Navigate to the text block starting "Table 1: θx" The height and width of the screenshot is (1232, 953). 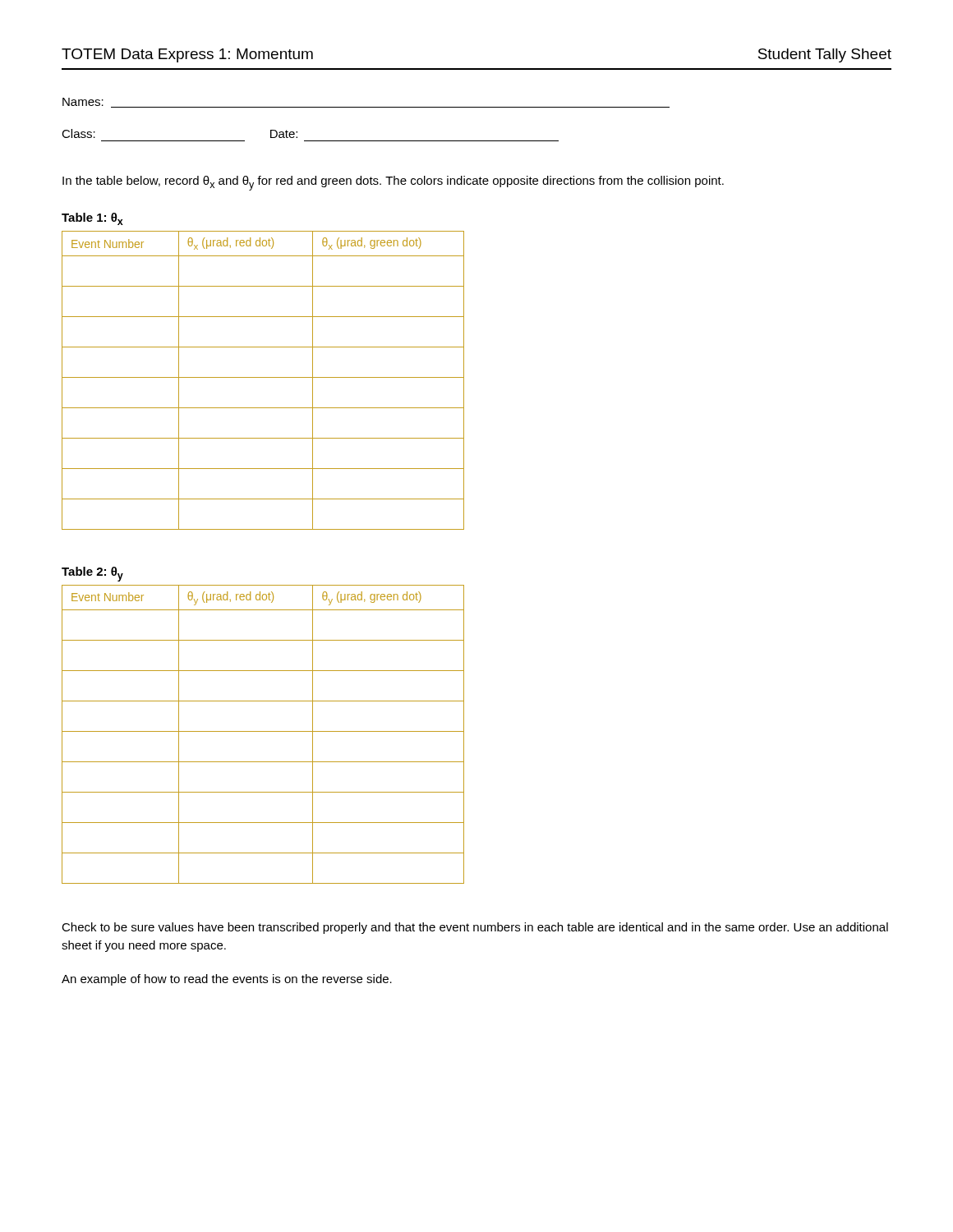[92, 219]
